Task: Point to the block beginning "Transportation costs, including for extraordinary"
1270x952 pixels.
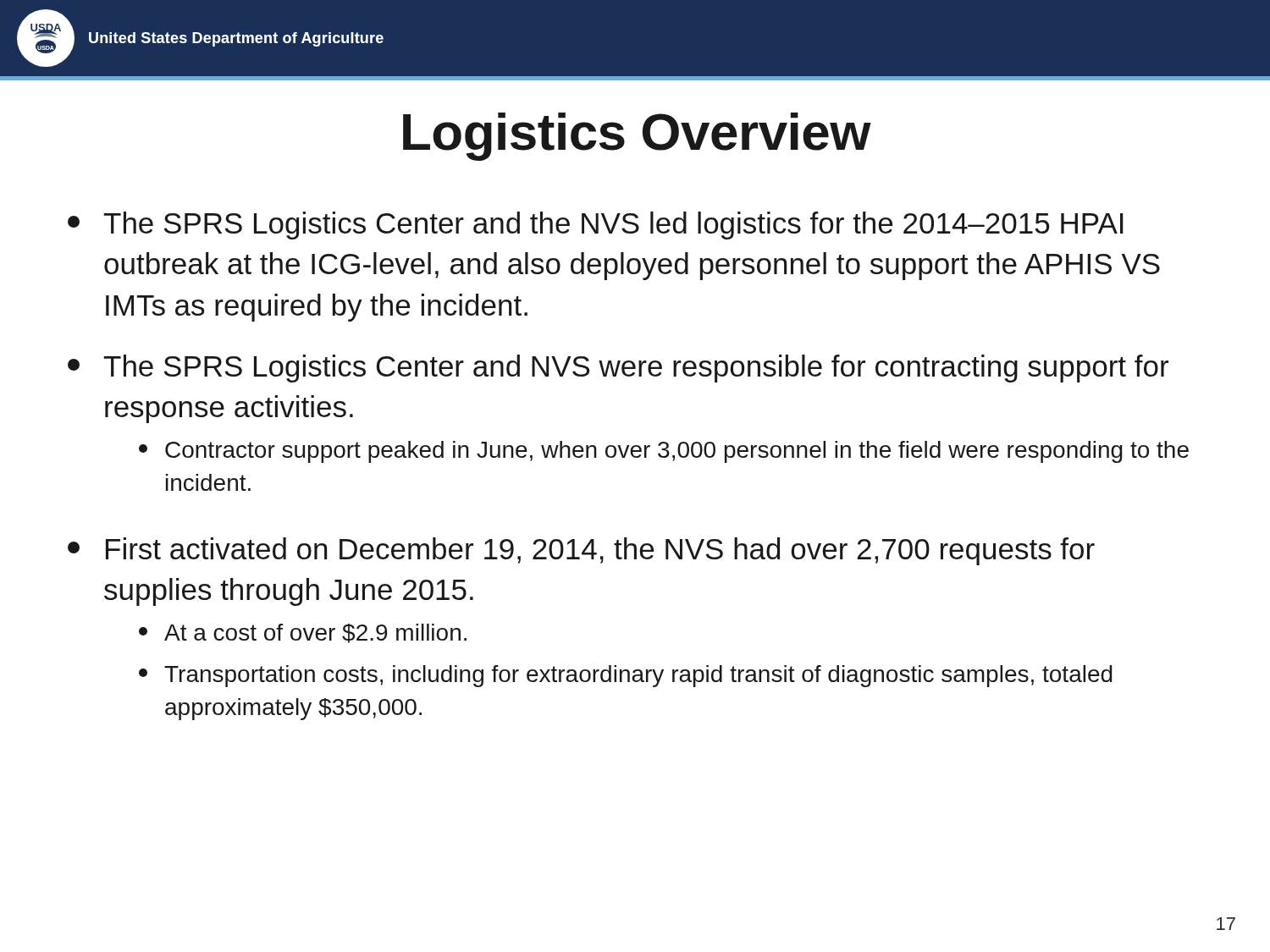Action: click(x=671, y=691)
